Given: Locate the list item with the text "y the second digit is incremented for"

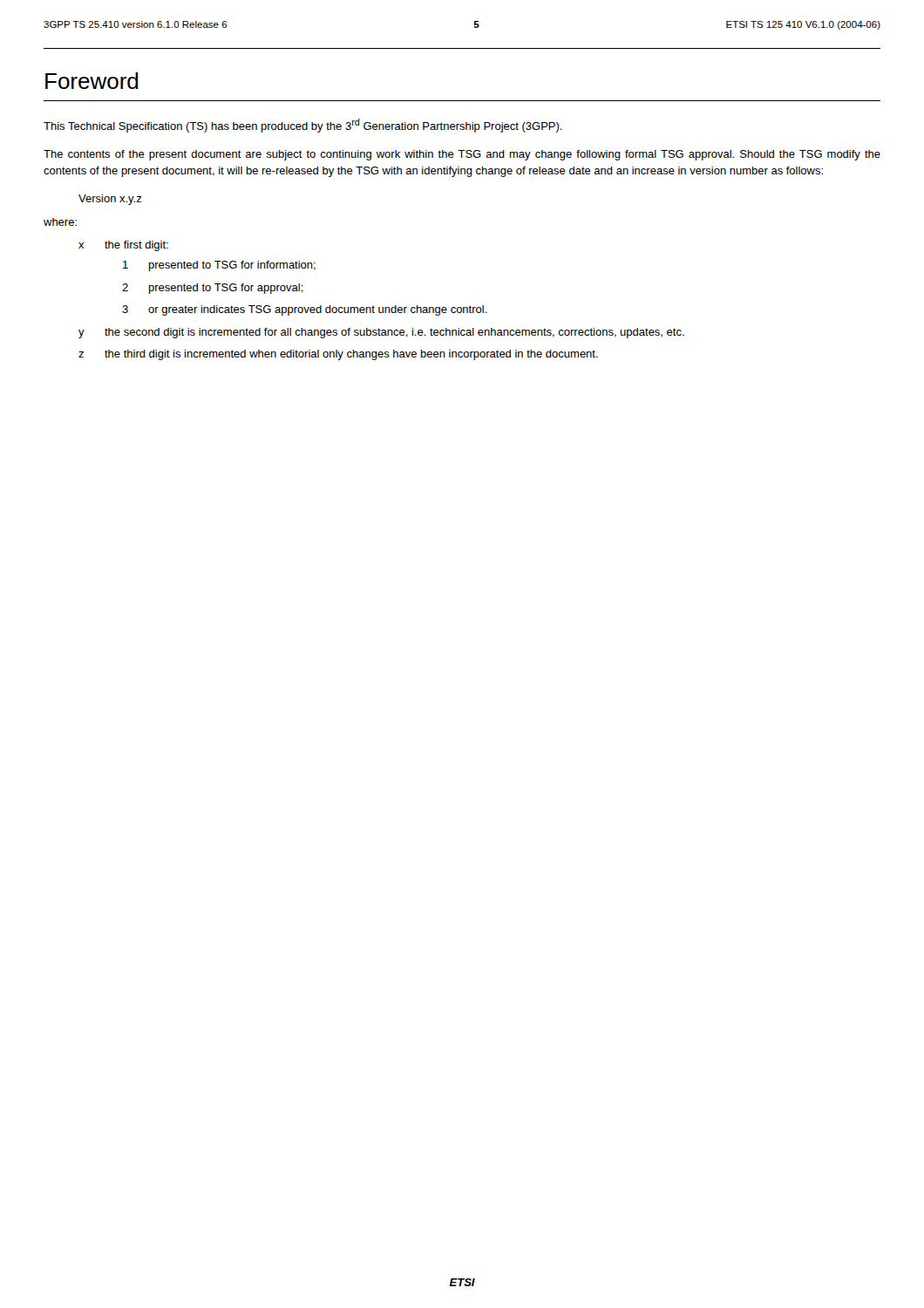Looking at the screenshot, I should pyautogui.click(x=479, y=332).
